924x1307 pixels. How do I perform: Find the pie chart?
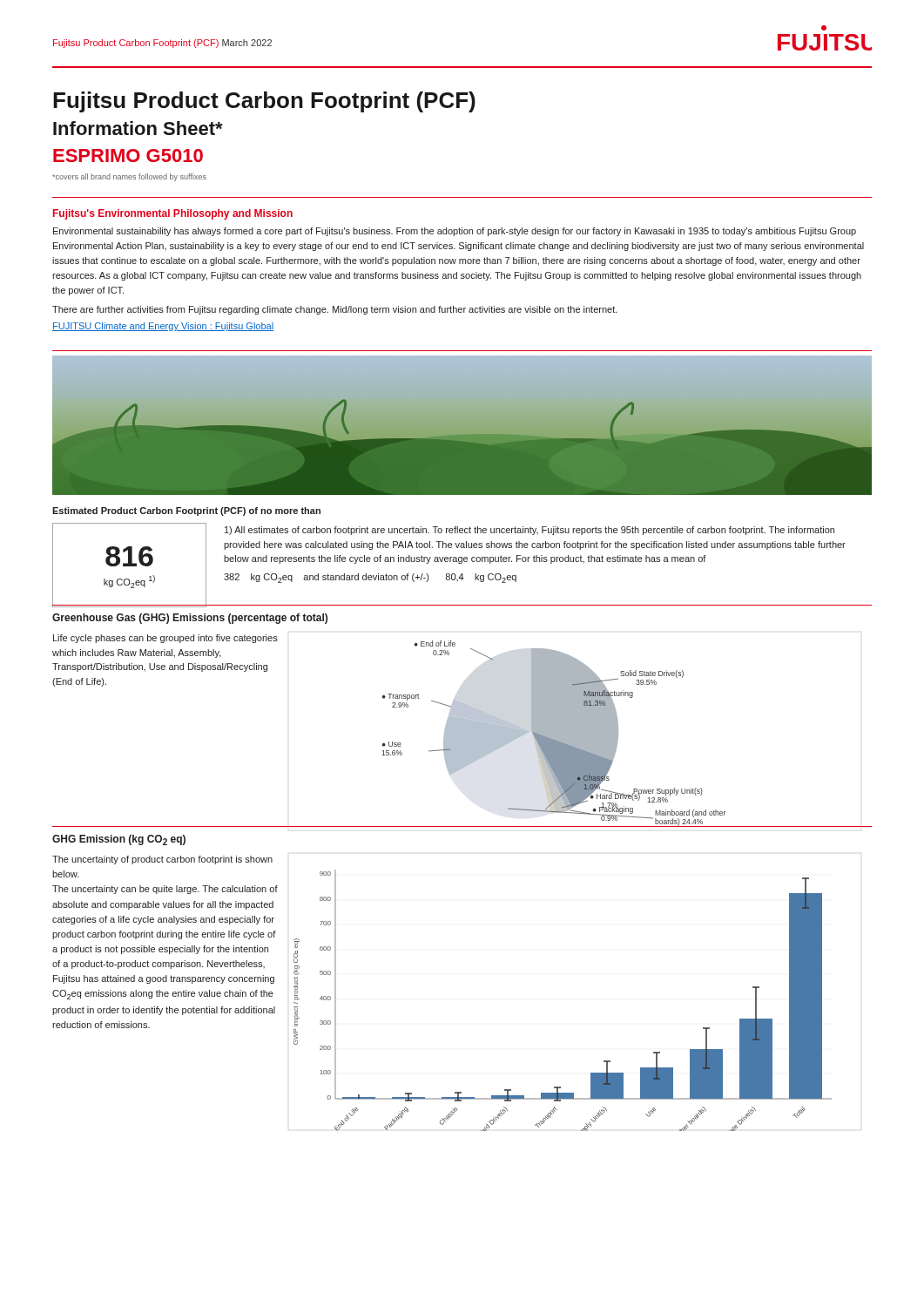coord(580,731)
